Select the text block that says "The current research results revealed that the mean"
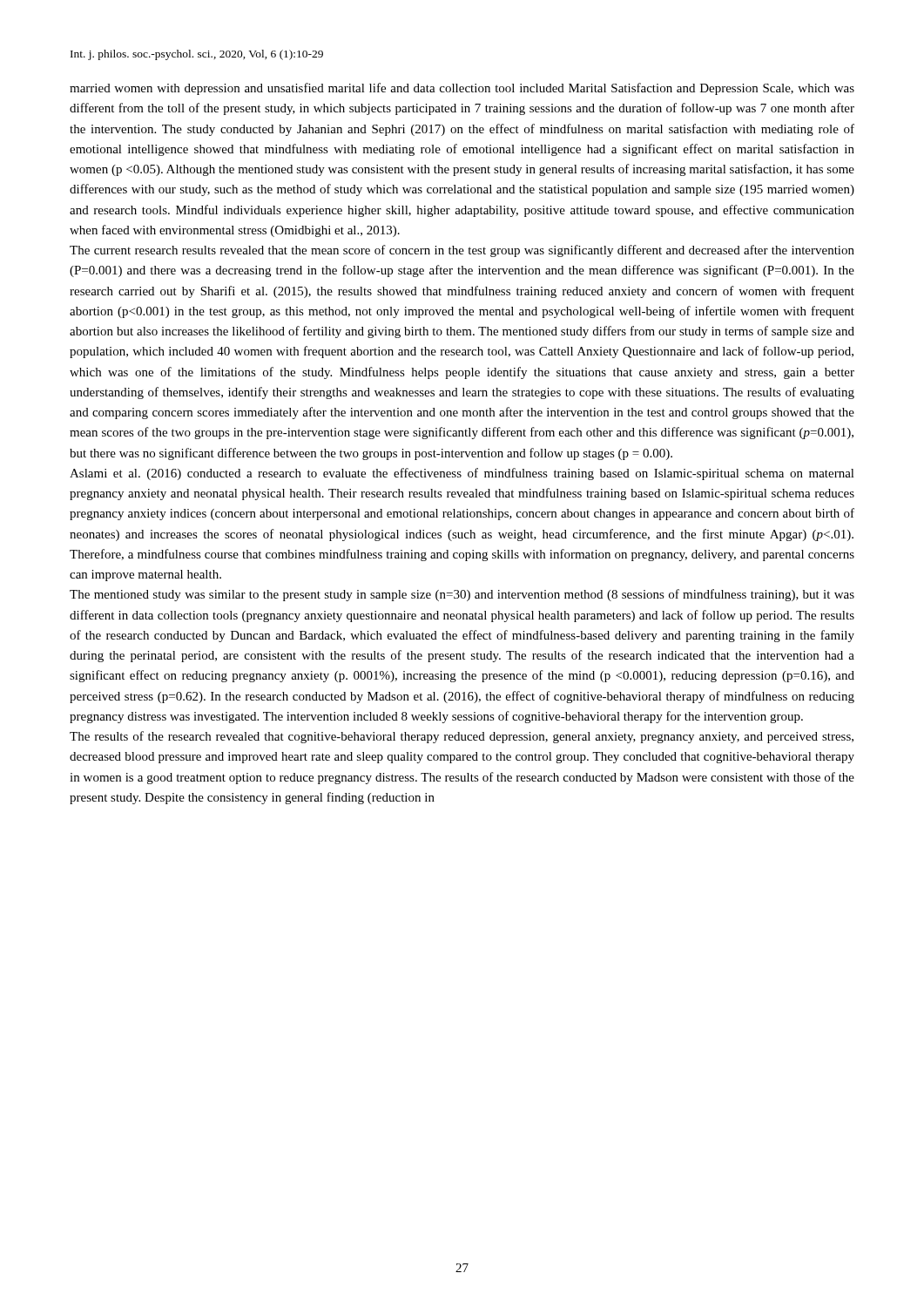This screenshot has height=1307, width=924. (462, 352)
